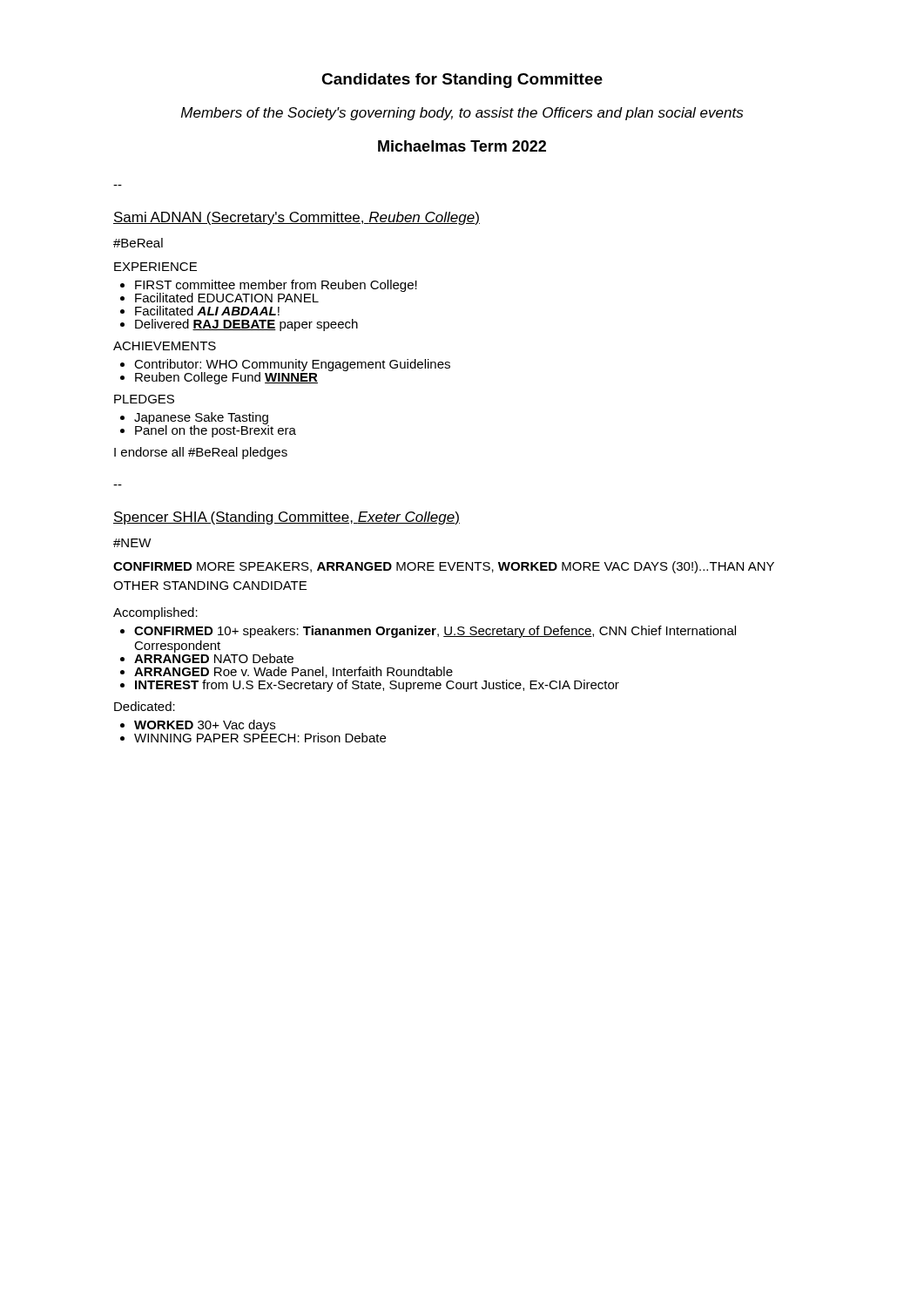Locate the section header that opens with "Spencer SHIA (Standing Committee,"

(286, 517)
